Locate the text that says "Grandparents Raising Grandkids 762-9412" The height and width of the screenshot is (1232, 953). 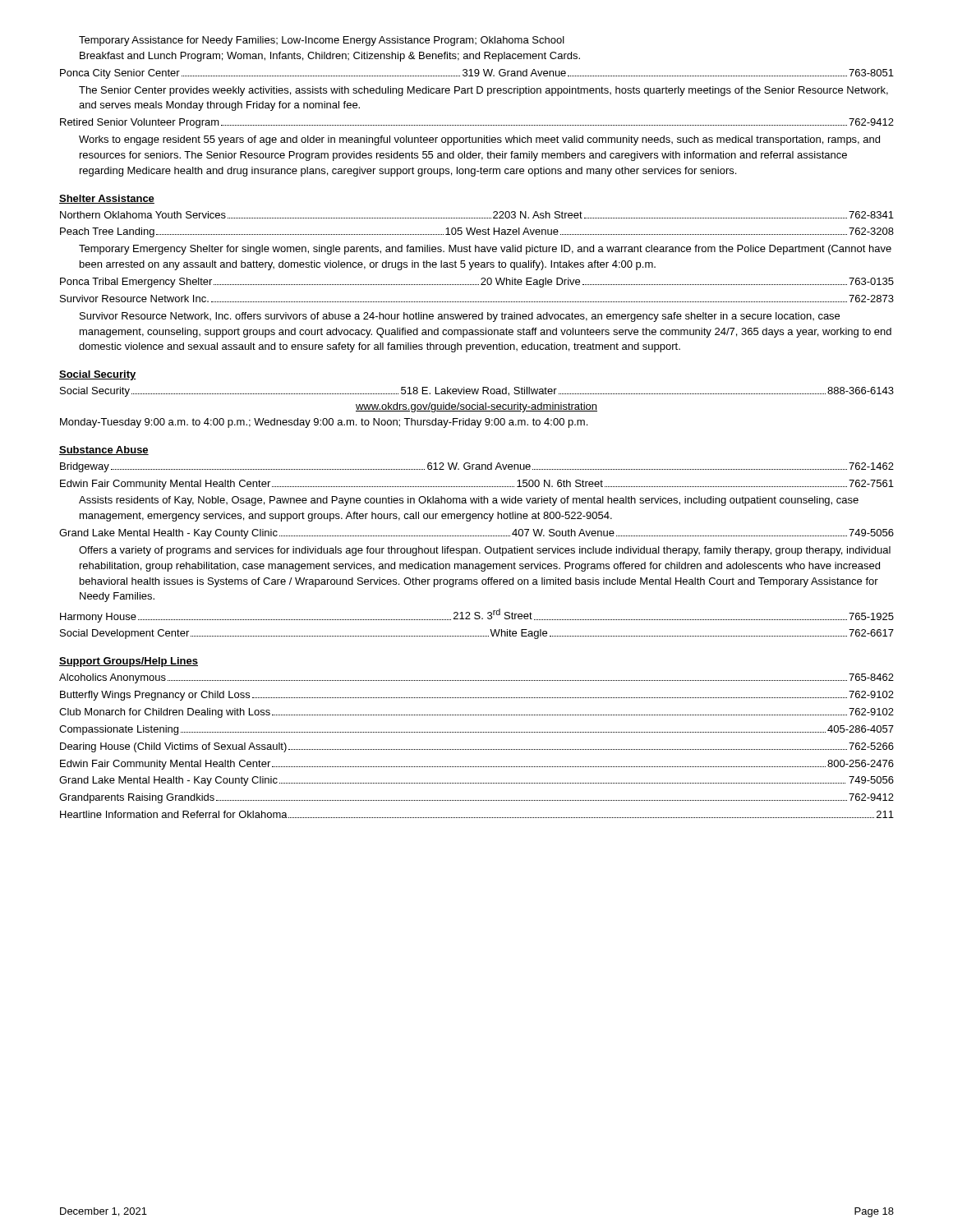pos(476,798)
